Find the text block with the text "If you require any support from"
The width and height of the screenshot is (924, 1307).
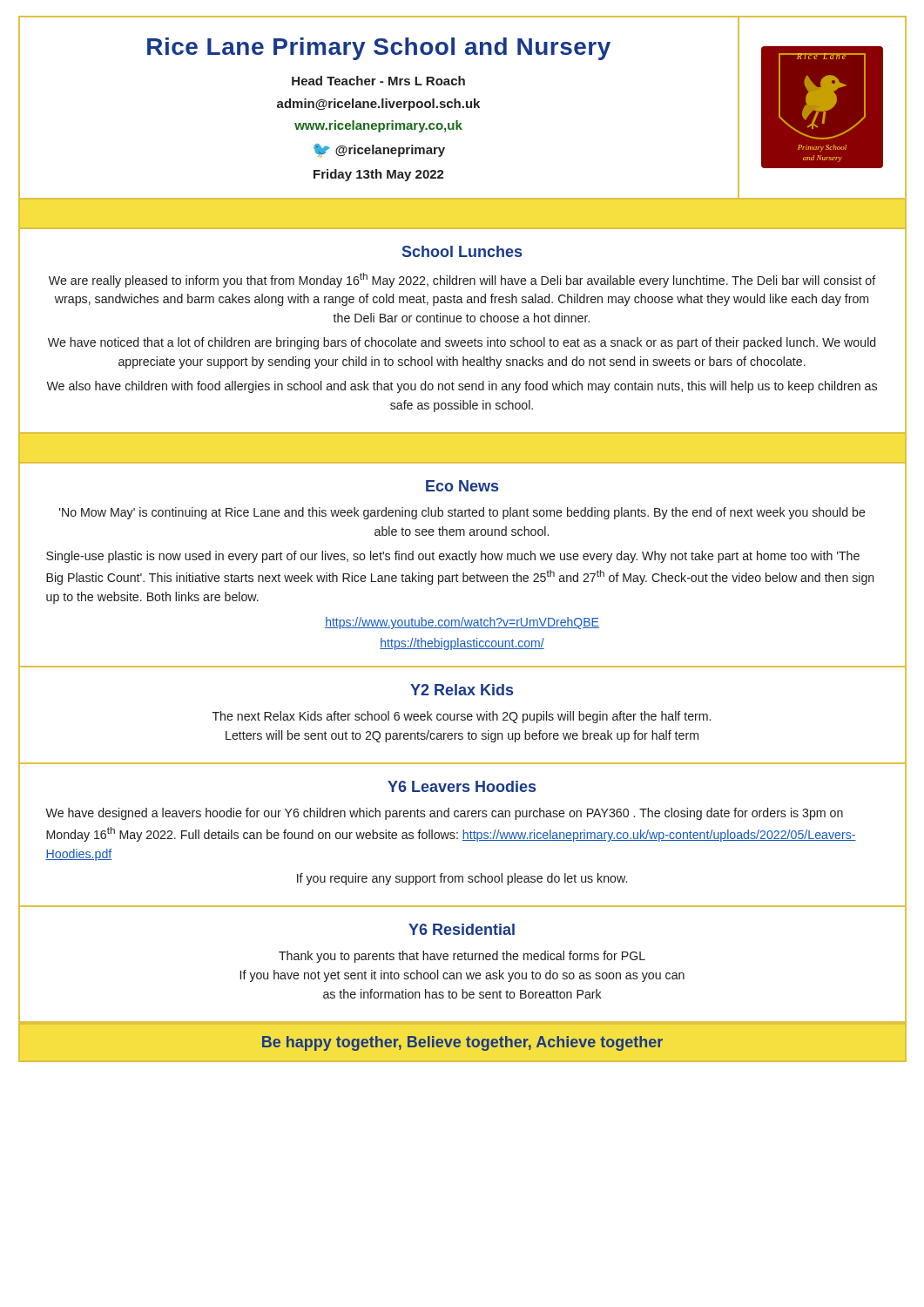point(462,878)
